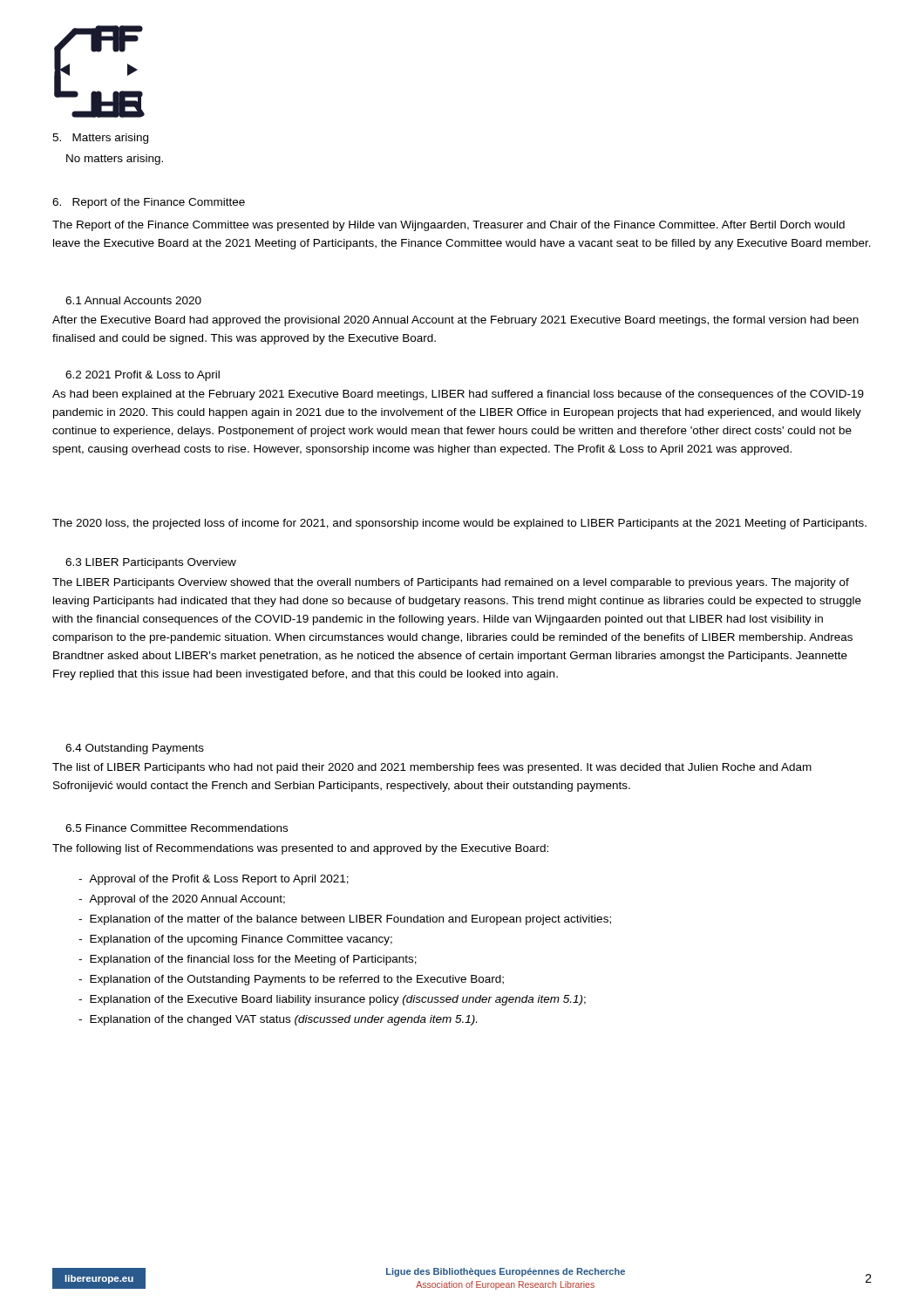The width and height of the screenshot is (924, 1308).
Task: Locate the section header with the text "6.3 LIBER Participants"
Action: pyautogui.click(x=151, y=562)
